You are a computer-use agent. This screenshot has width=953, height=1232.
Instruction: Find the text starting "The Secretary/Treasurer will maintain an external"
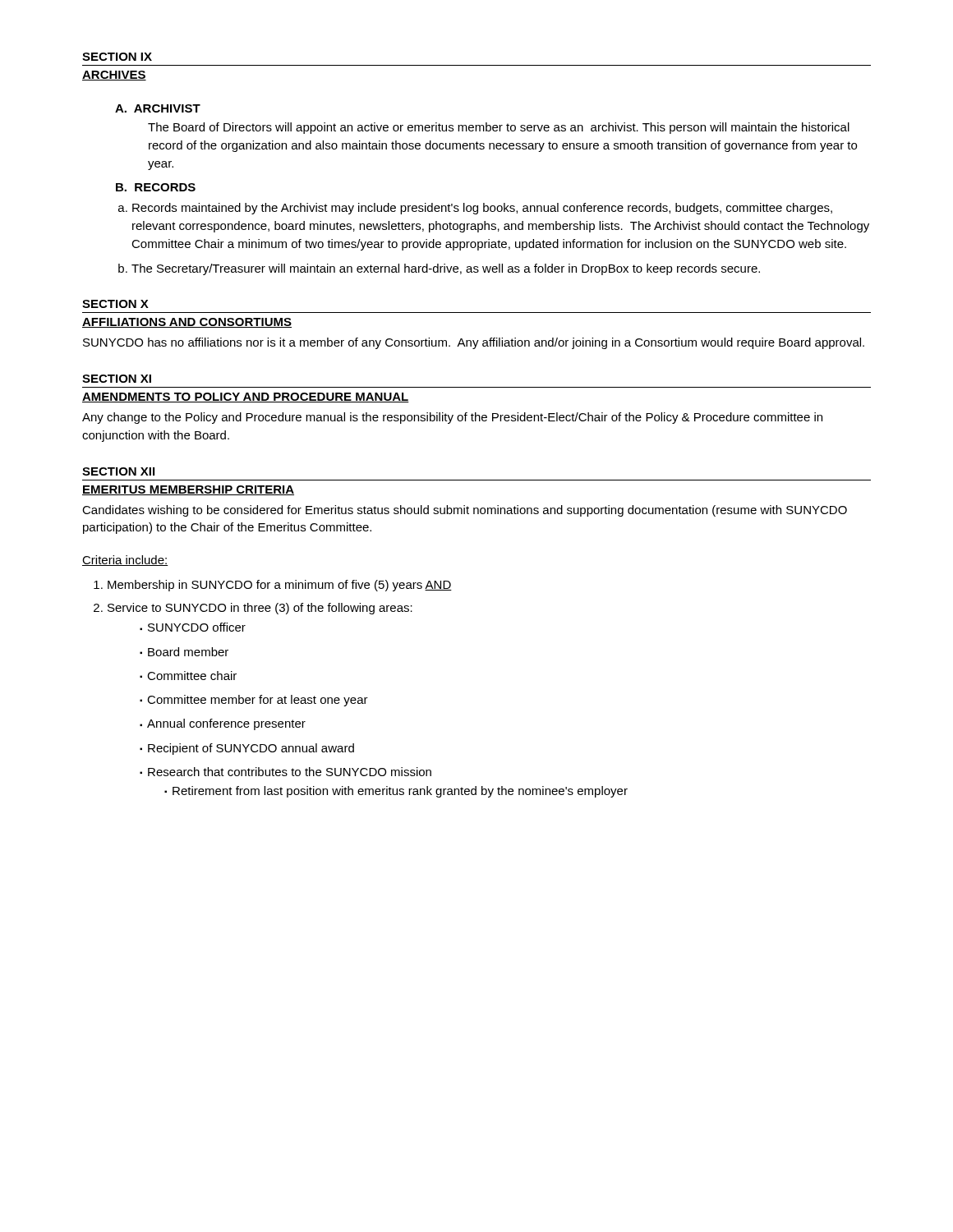pyautogui.click(x=446, y=268)
